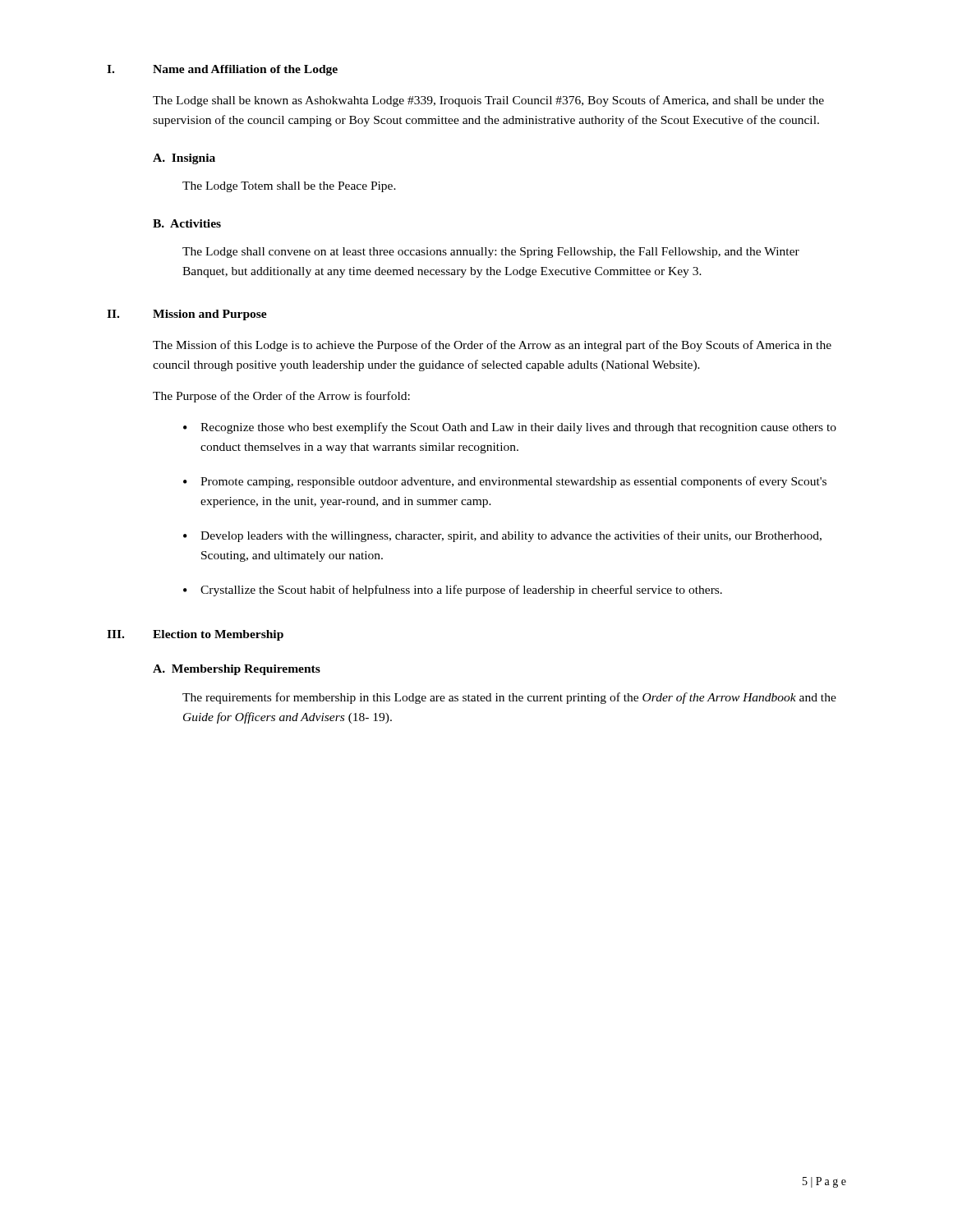Point to the block starting "A. Membership Requirements"

[x=236, y=669]
